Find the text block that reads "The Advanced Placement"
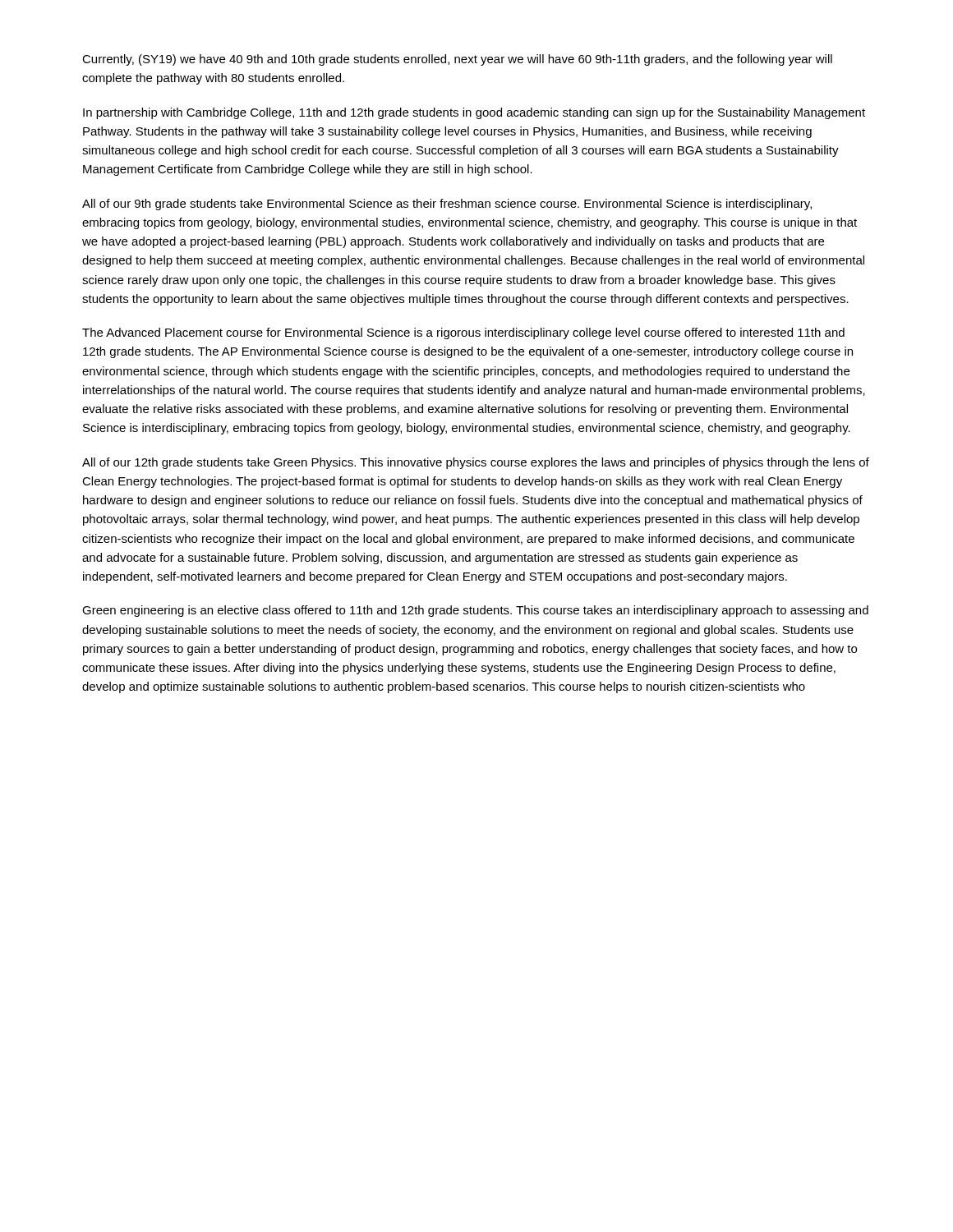Image resolution: width=953 pixels, height=1232 pixels. point(474,380)
